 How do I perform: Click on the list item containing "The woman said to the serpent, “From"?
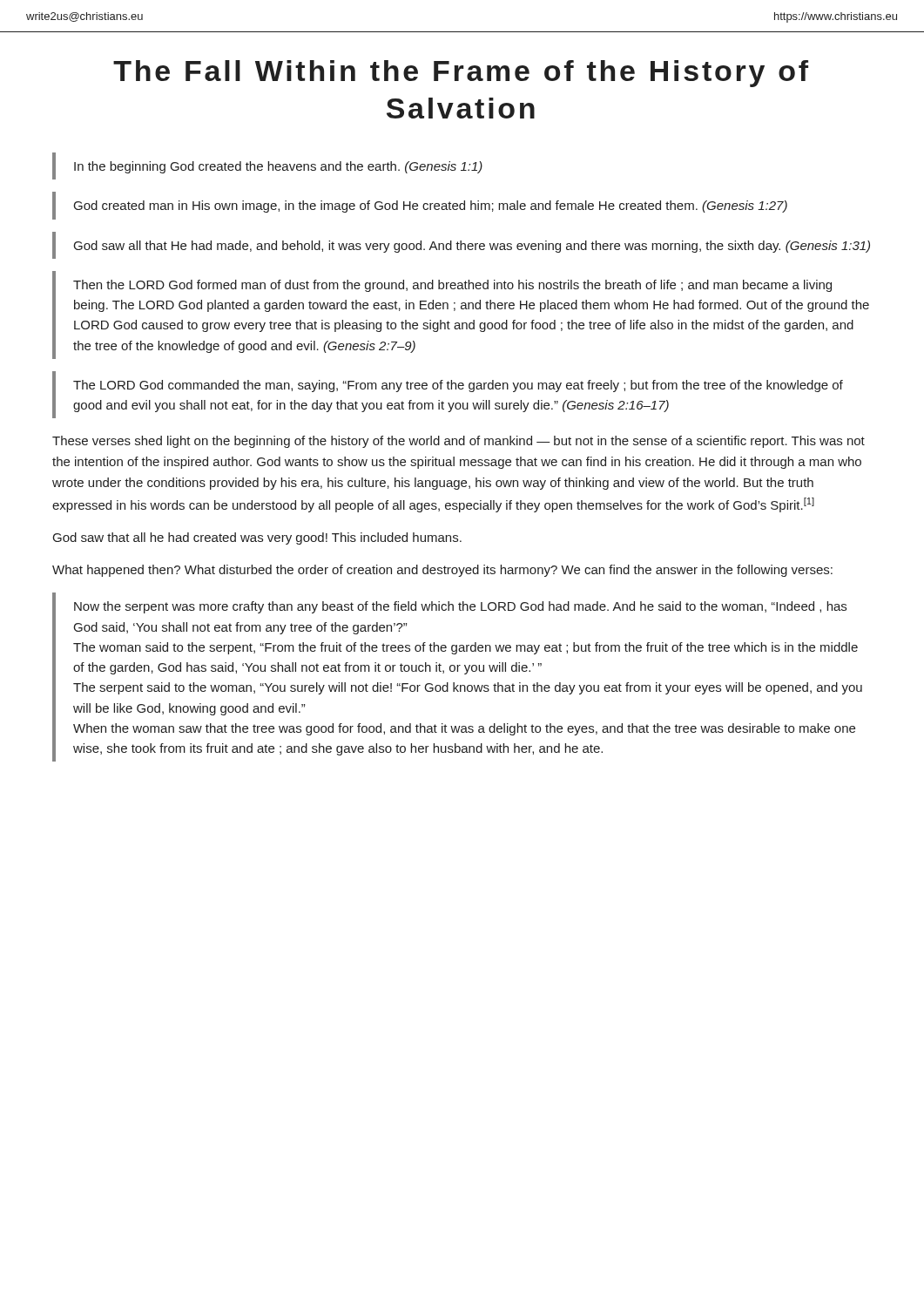tap(472, 657)
